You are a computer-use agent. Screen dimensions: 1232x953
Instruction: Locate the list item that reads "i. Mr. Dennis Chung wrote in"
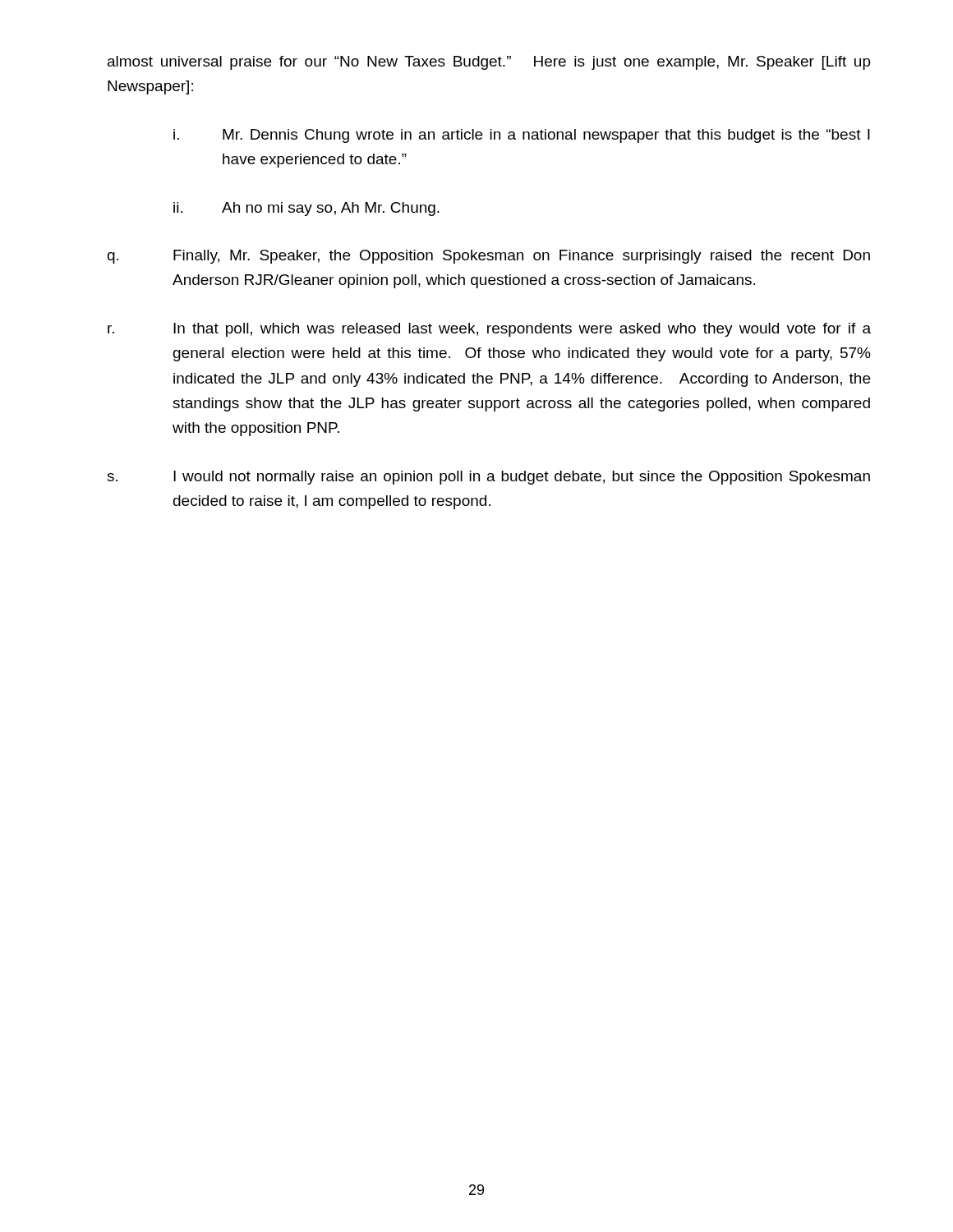pyautogui.click(x=522, y=147)
